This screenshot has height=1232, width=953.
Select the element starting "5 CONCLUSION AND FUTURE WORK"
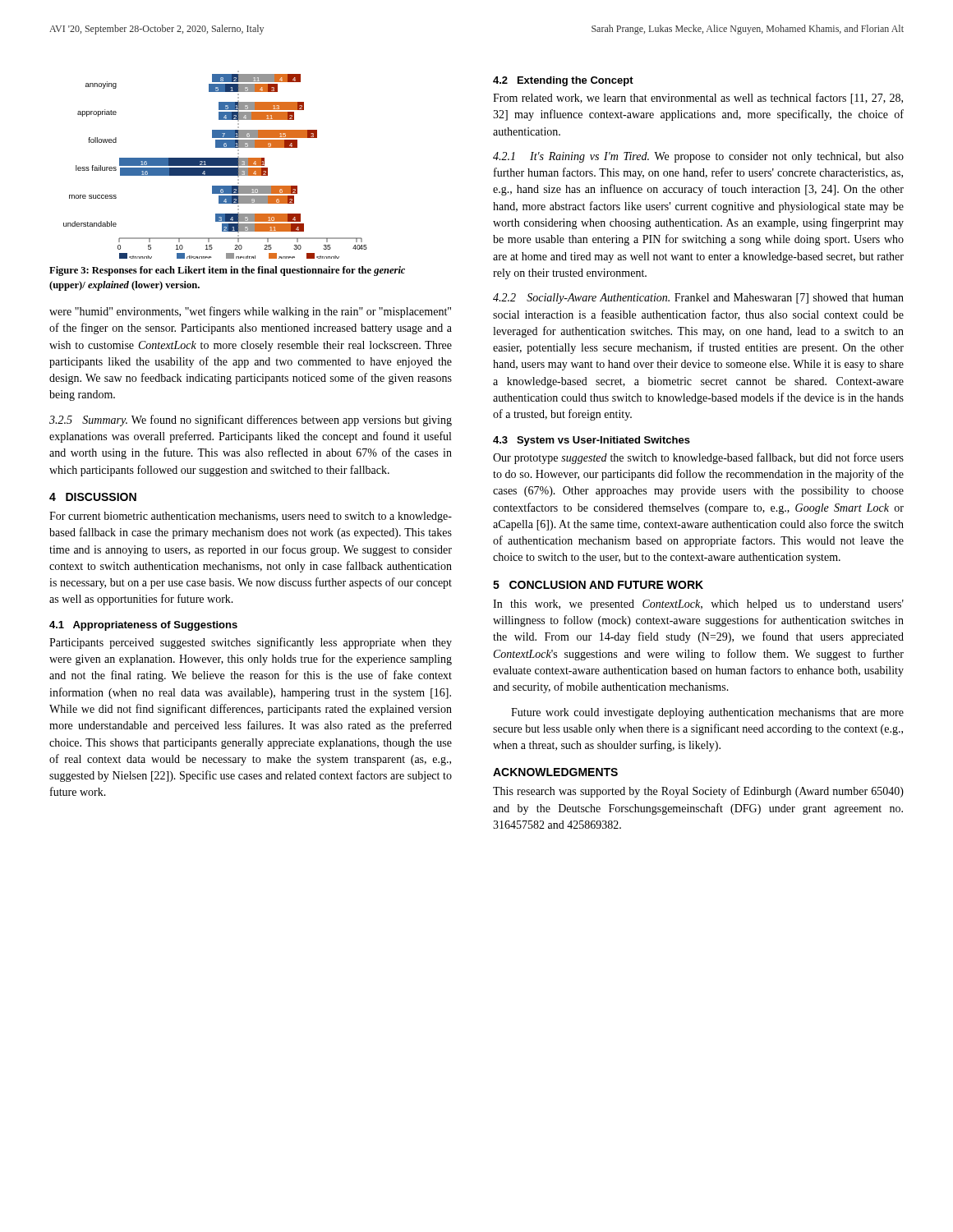[x=698, y=585]
